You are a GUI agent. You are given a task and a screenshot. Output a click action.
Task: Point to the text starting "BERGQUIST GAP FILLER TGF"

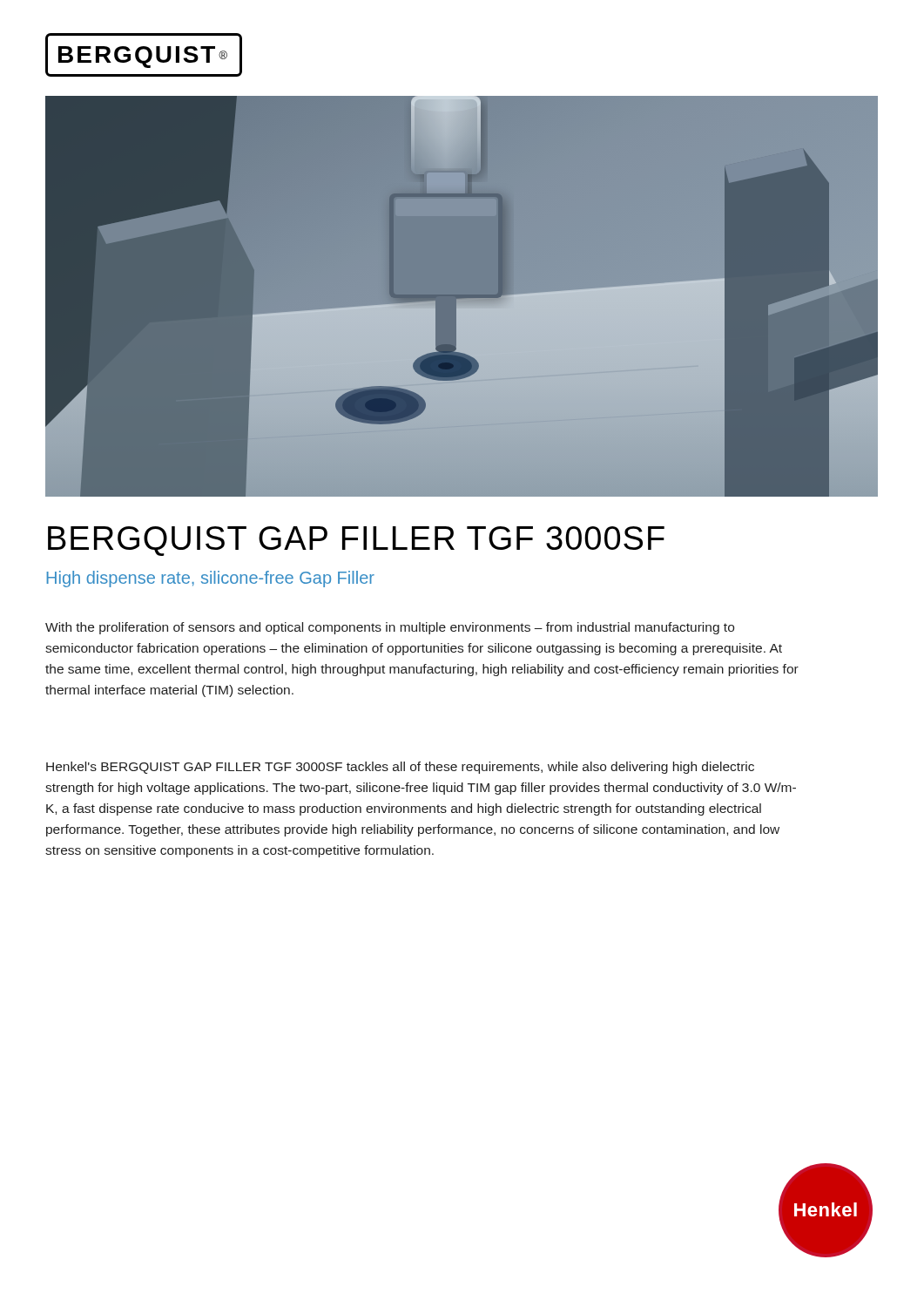437,539
